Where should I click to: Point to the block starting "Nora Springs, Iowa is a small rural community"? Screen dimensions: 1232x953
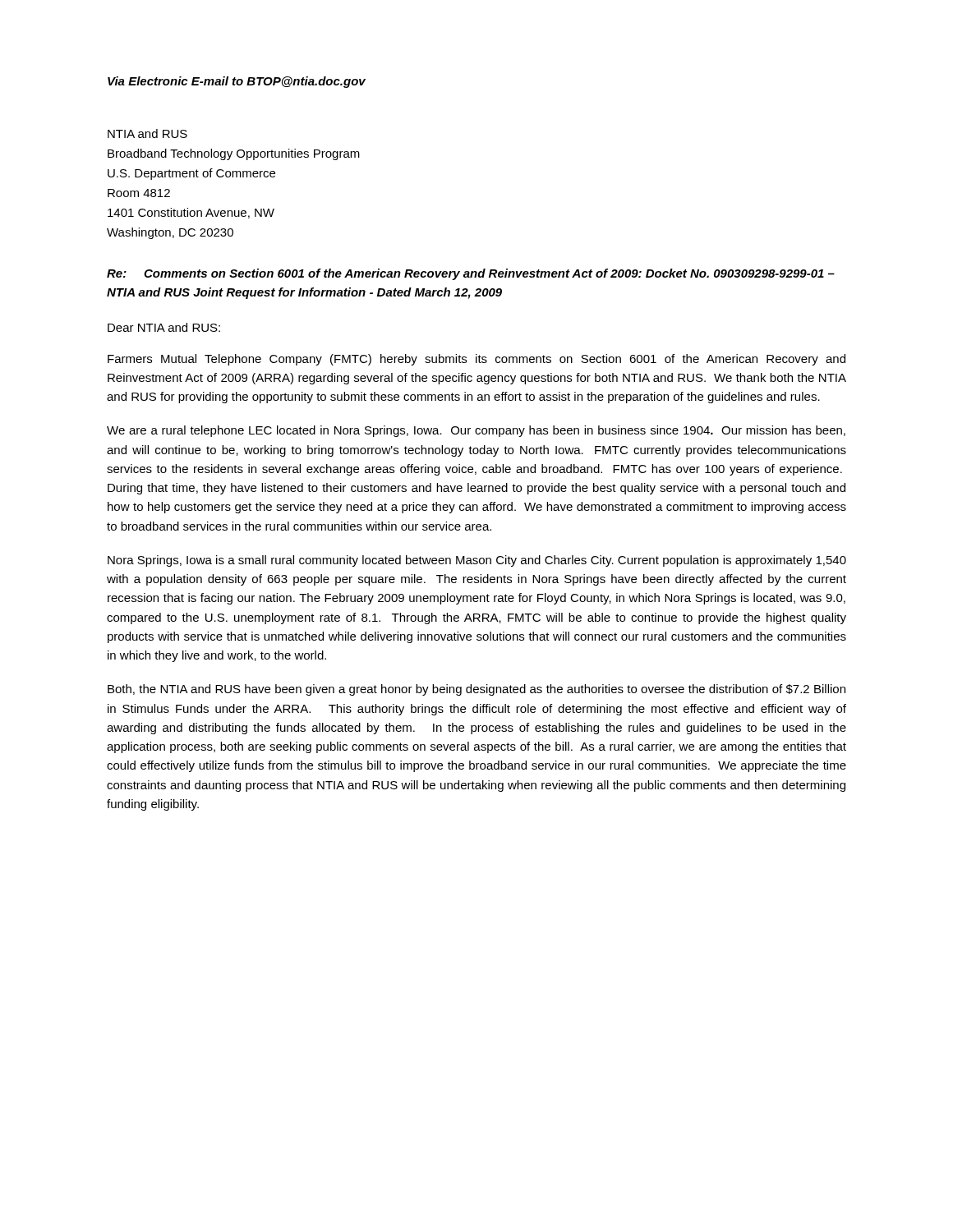point(476,607)
